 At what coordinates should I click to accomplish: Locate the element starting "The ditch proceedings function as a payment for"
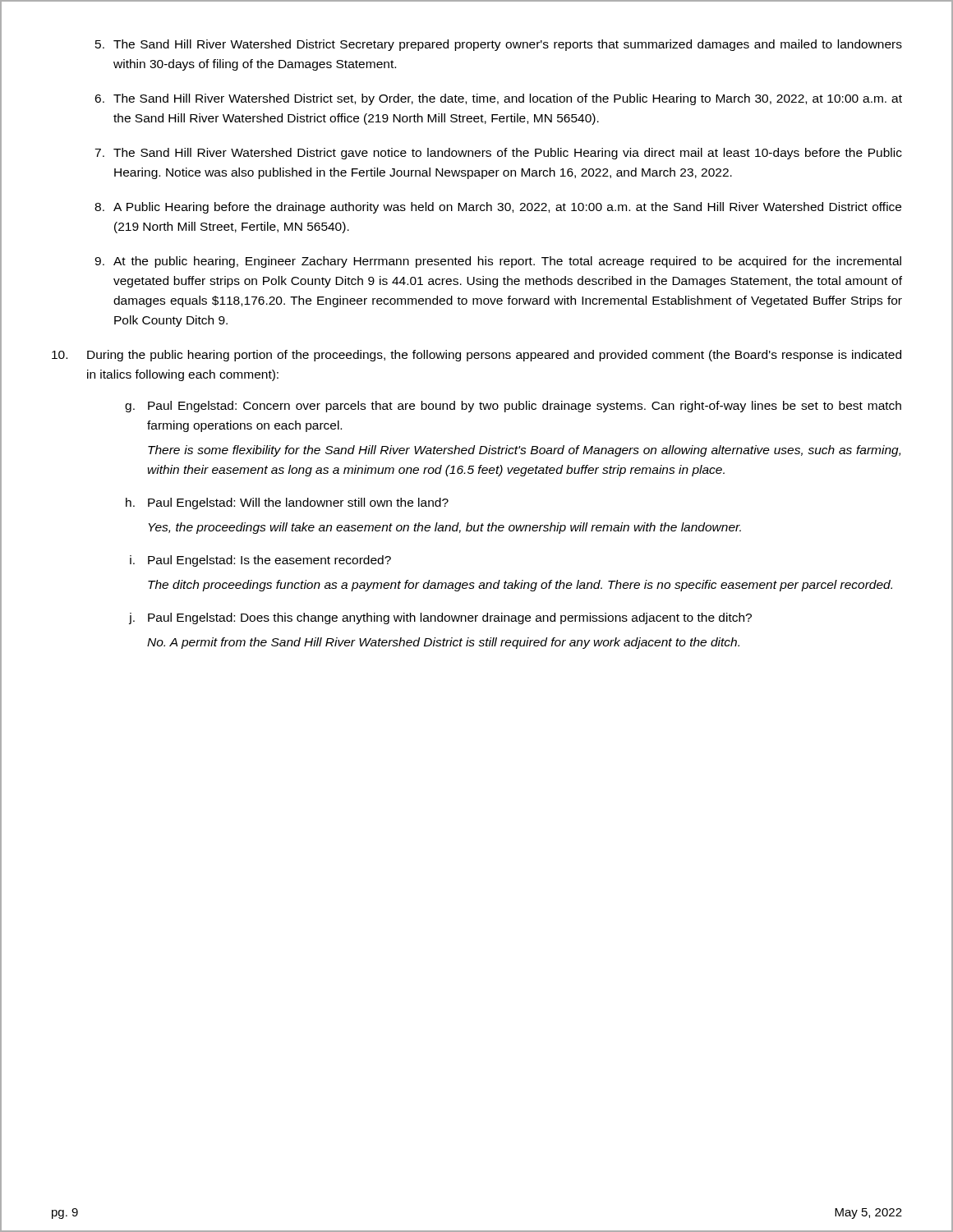(x=520, y=585)
